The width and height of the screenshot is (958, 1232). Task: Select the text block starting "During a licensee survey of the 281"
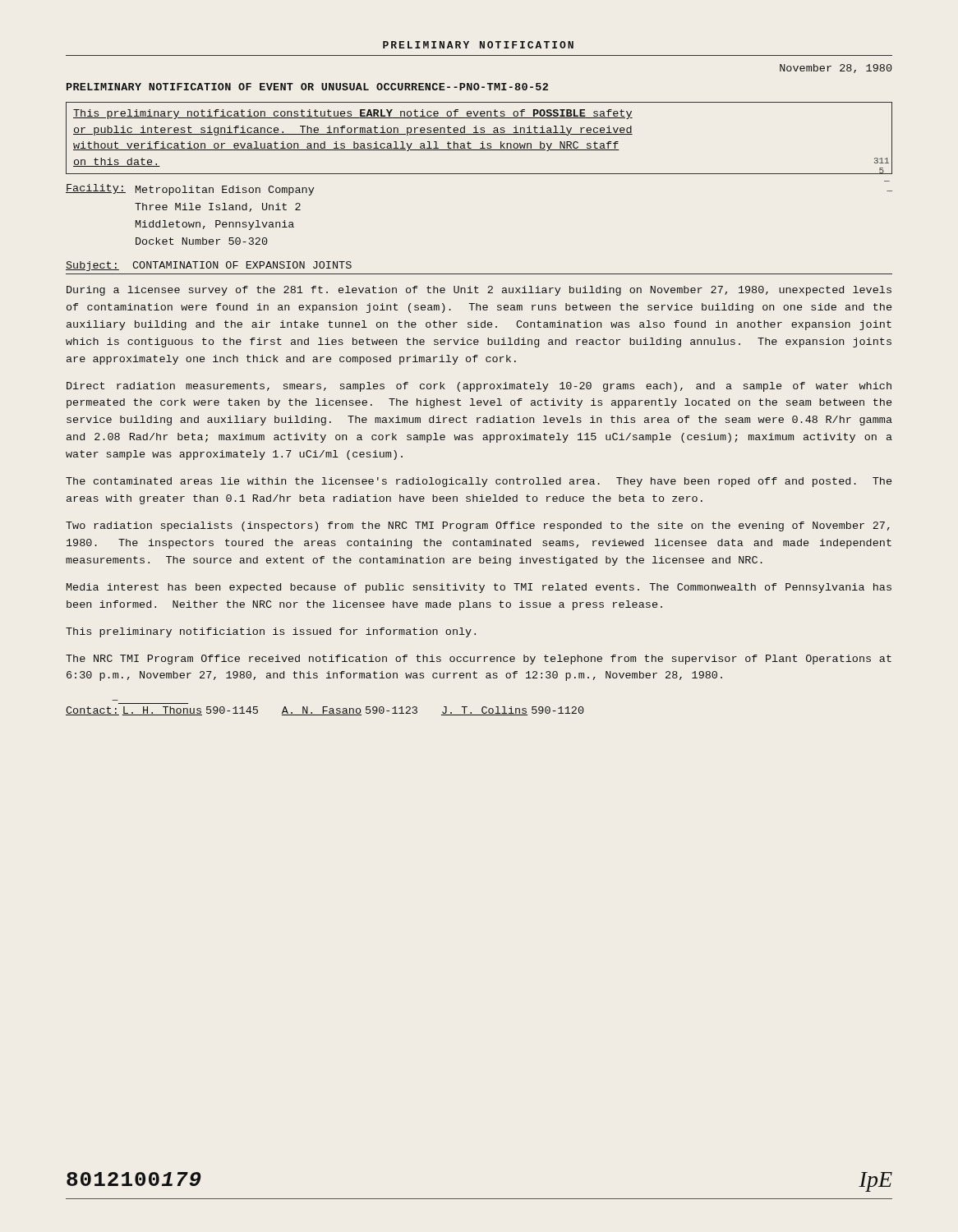(479, 325)
